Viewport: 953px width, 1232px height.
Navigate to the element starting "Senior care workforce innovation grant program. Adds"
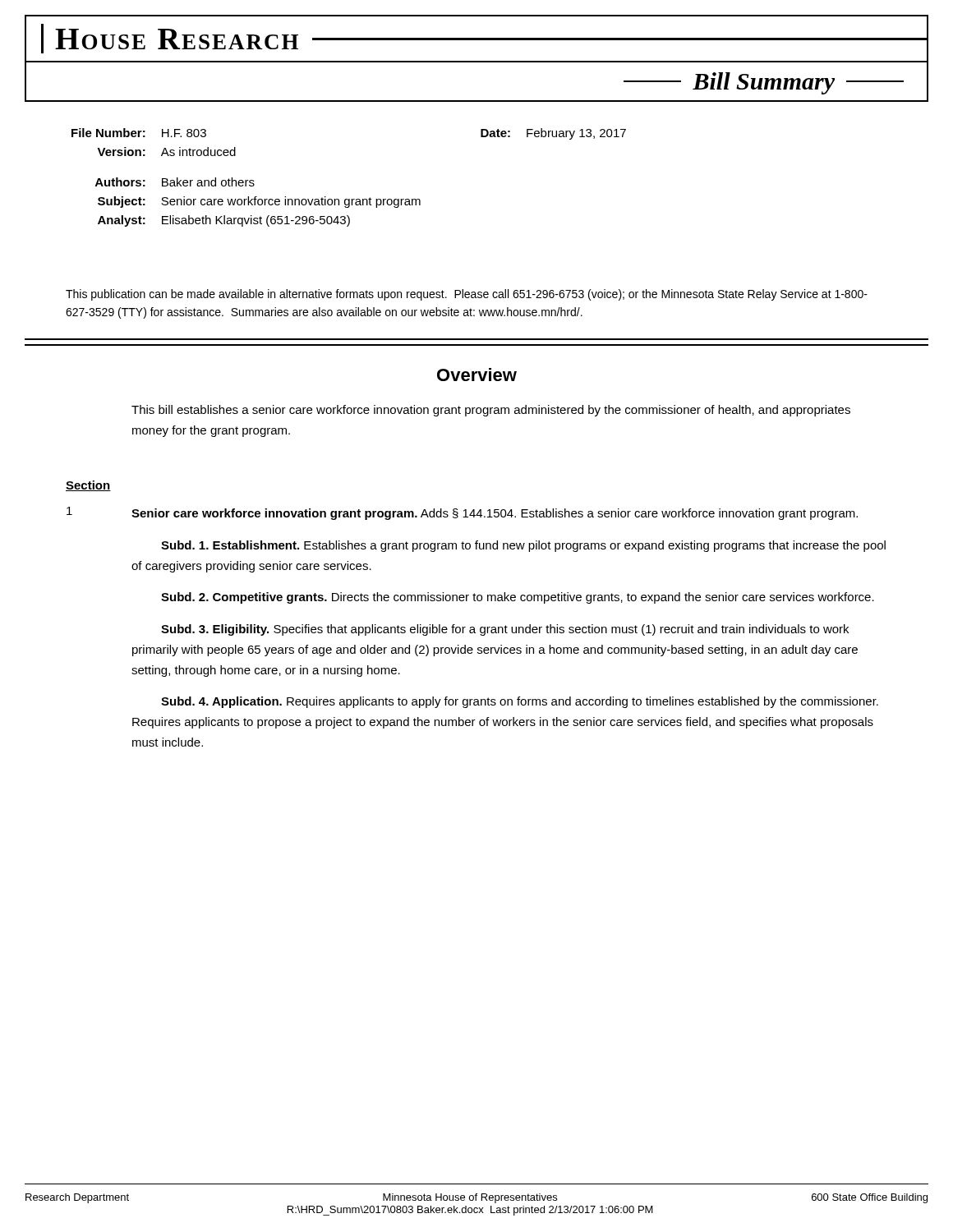click(x=509, y=628)
